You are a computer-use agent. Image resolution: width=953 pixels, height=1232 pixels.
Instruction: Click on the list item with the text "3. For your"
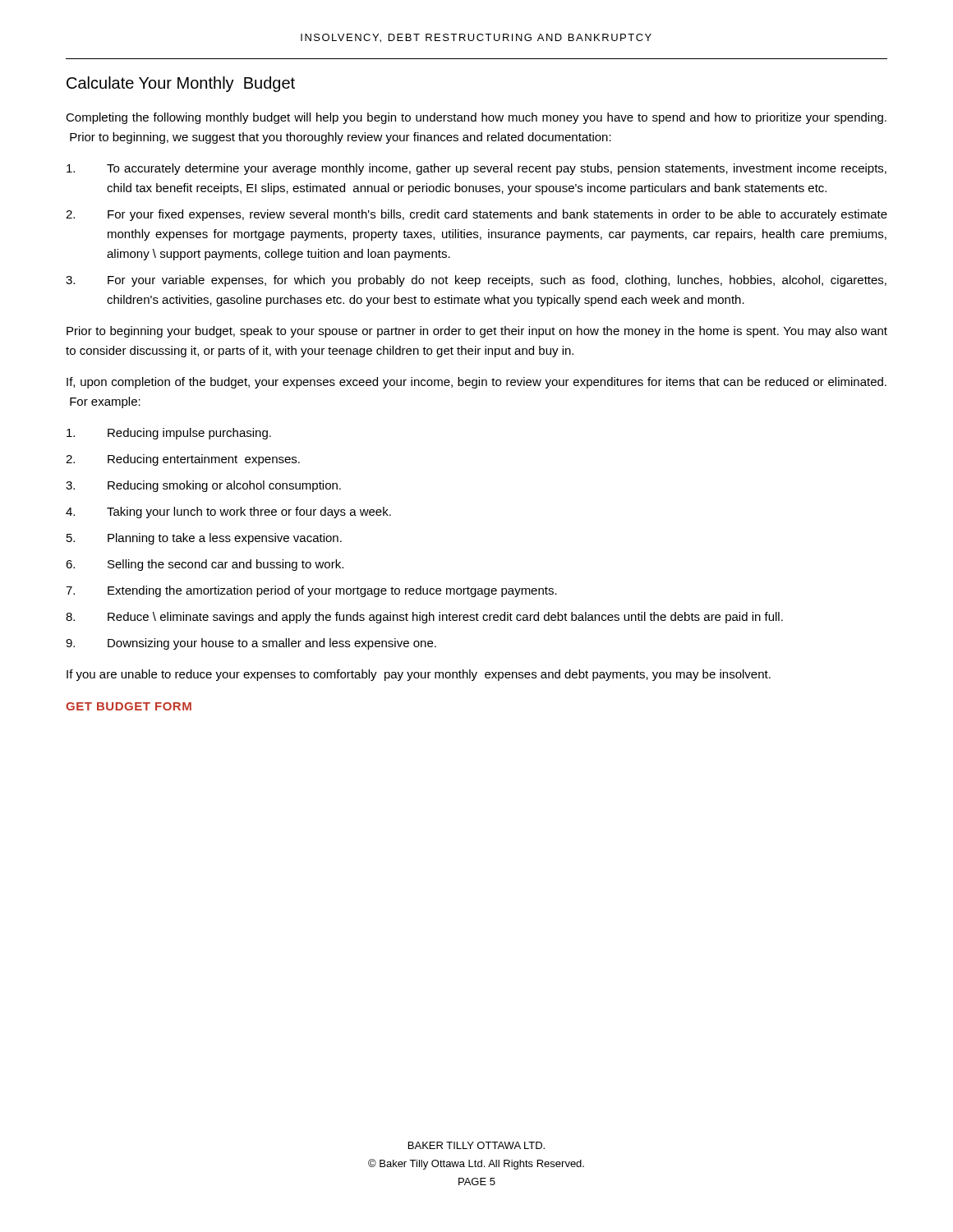click(x=476, y=290)
